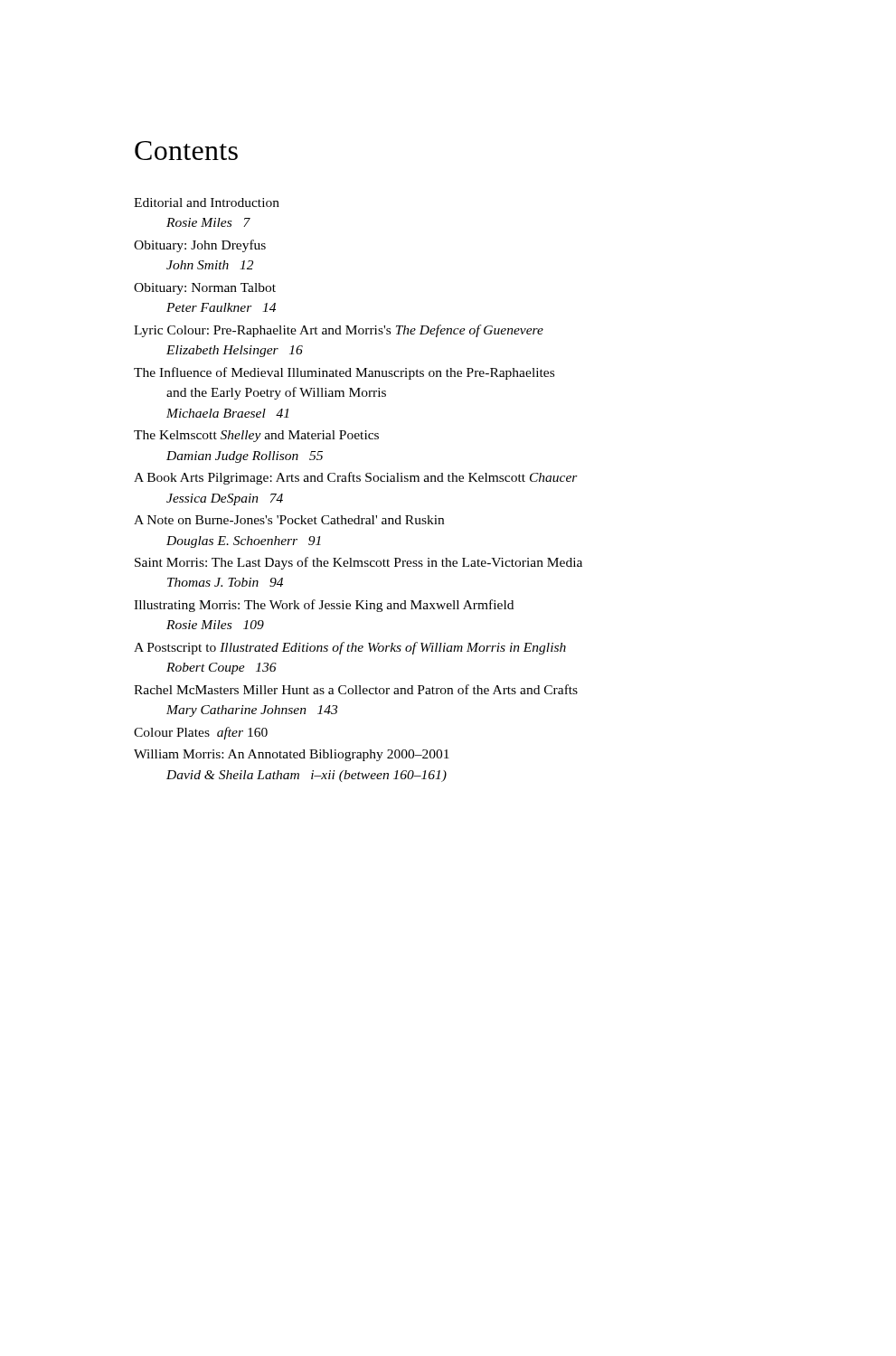Viewport: 896px width, 1356px height.
Task: Click on the list item that reads "Obituary: John Dreyfus"
Action: tap(200, 246)
